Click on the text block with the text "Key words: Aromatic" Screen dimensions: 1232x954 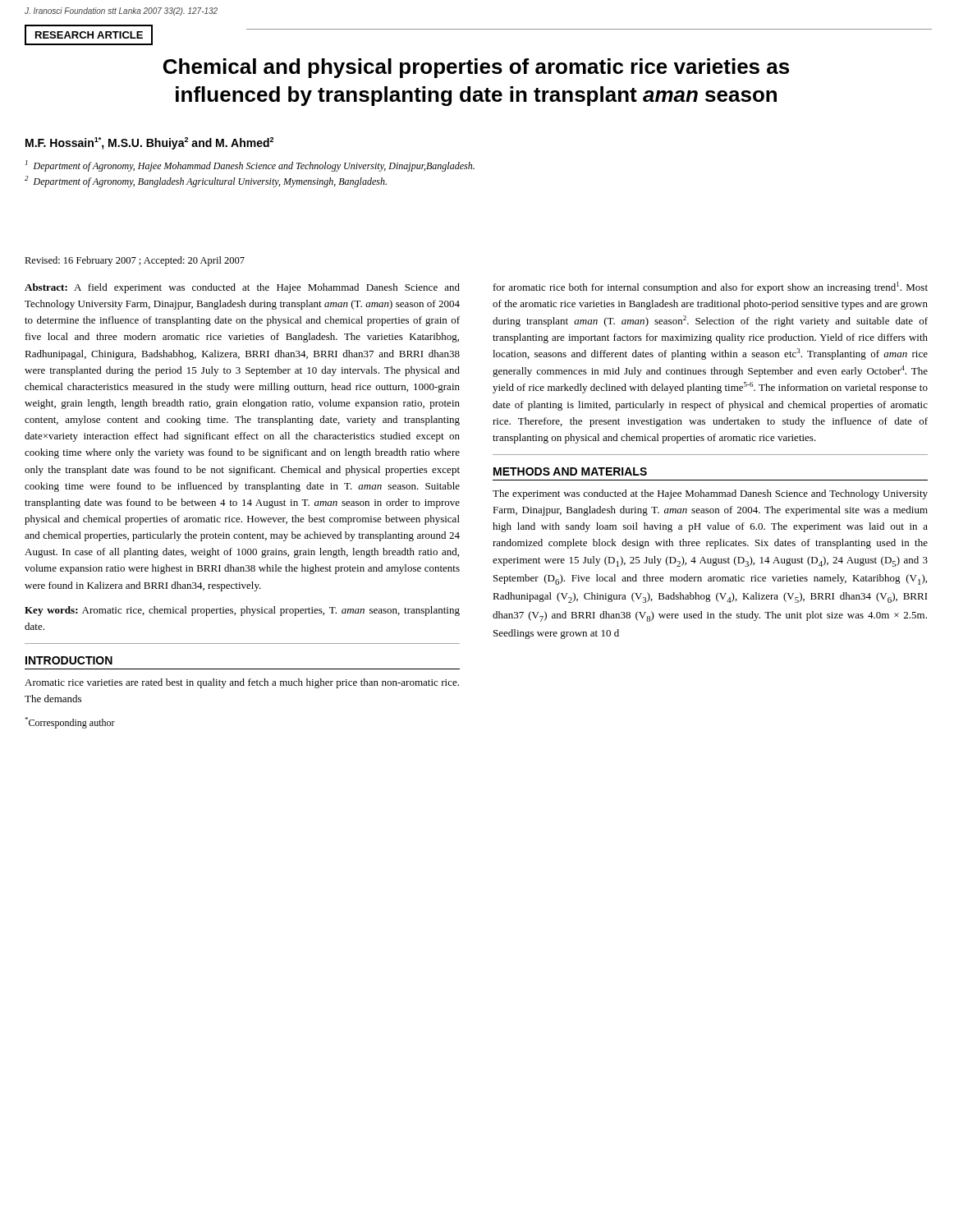[x=242, y=618]
